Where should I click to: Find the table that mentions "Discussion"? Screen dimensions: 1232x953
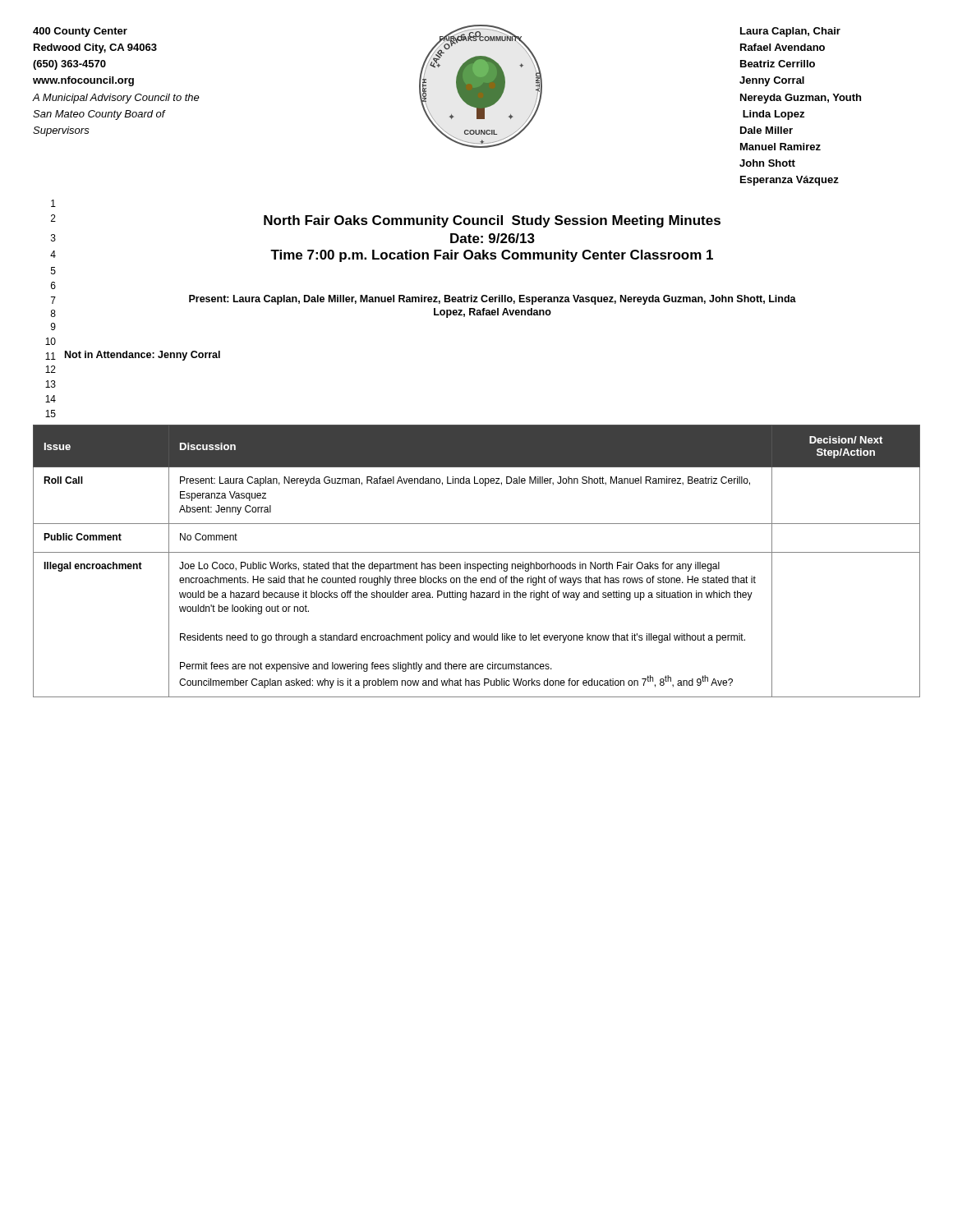[x=476, y=561]
